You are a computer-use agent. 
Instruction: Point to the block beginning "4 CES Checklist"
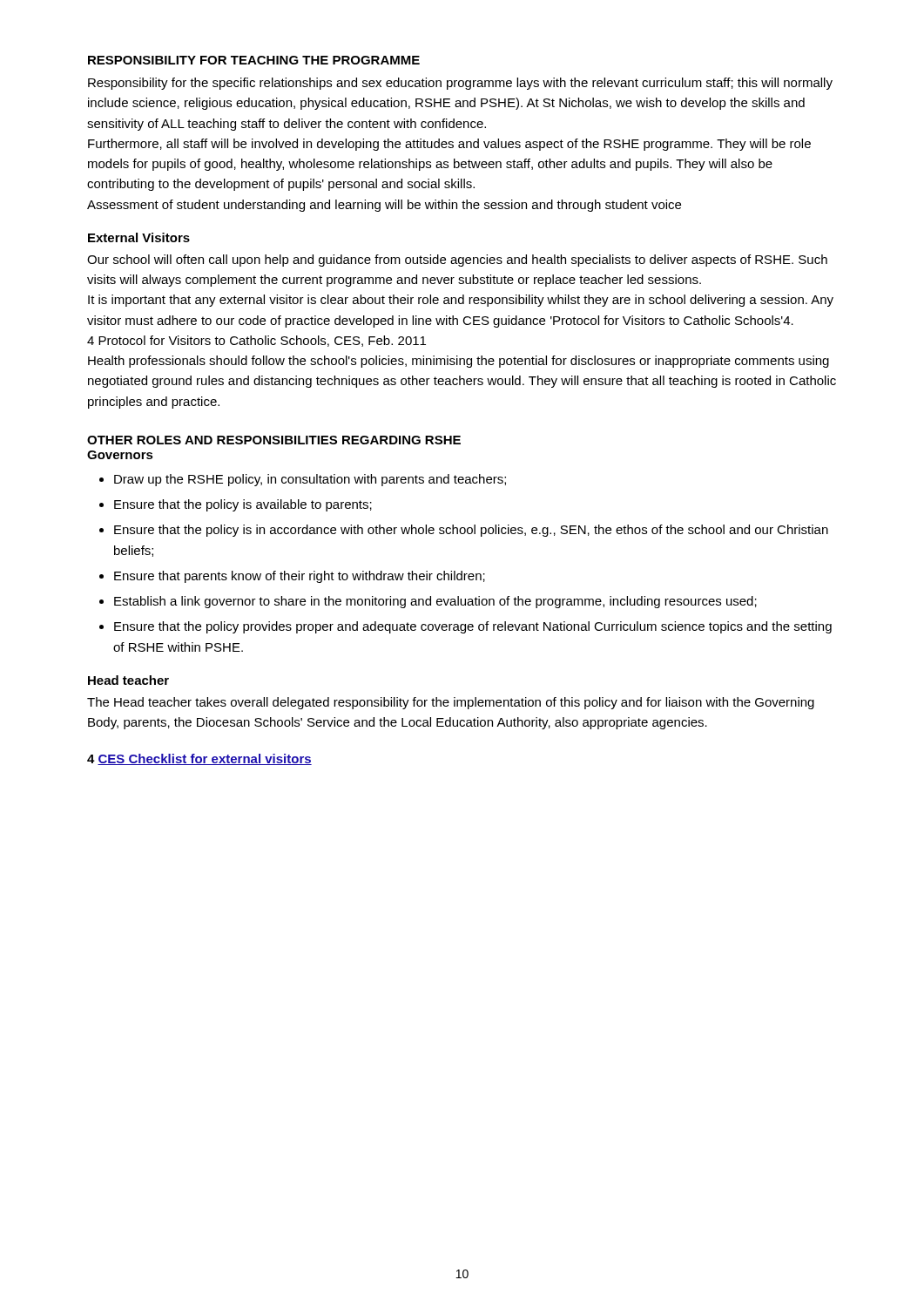pos(199,759)
